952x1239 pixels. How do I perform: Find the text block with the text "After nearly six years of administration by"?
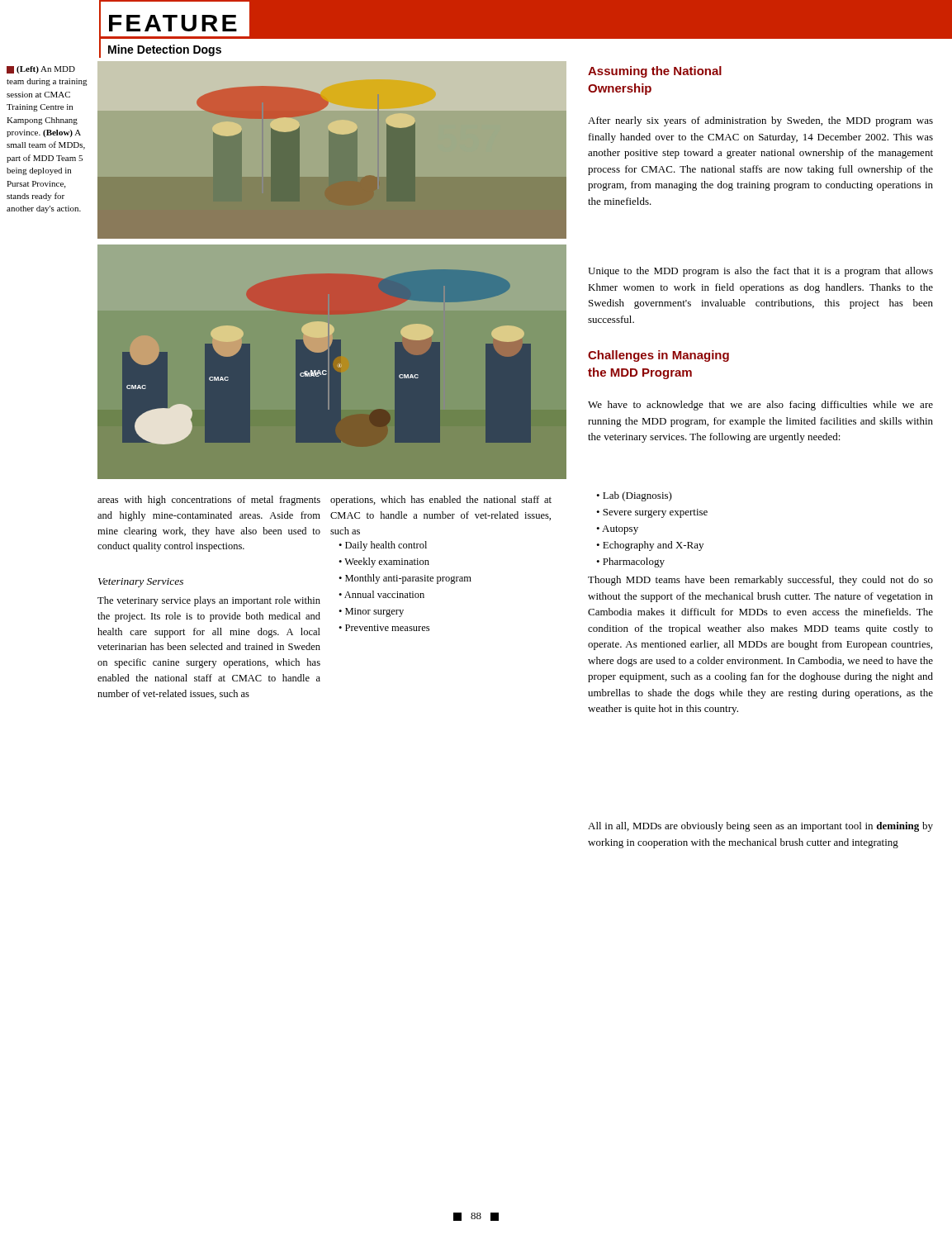pyautogui.click(x=760, y=160)
